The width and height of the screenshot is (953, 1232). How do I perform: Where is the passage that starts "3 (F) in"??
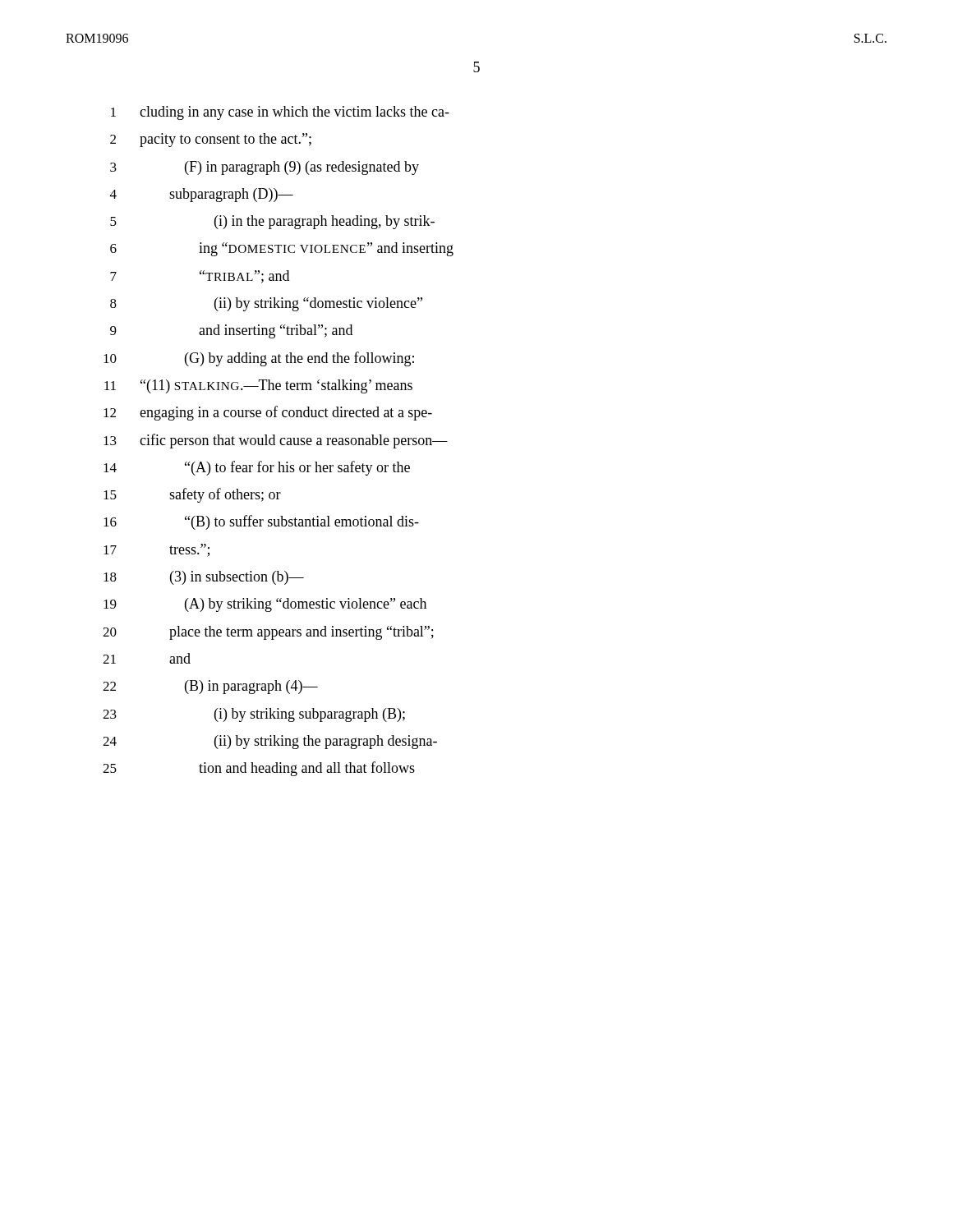pos(265,168)
